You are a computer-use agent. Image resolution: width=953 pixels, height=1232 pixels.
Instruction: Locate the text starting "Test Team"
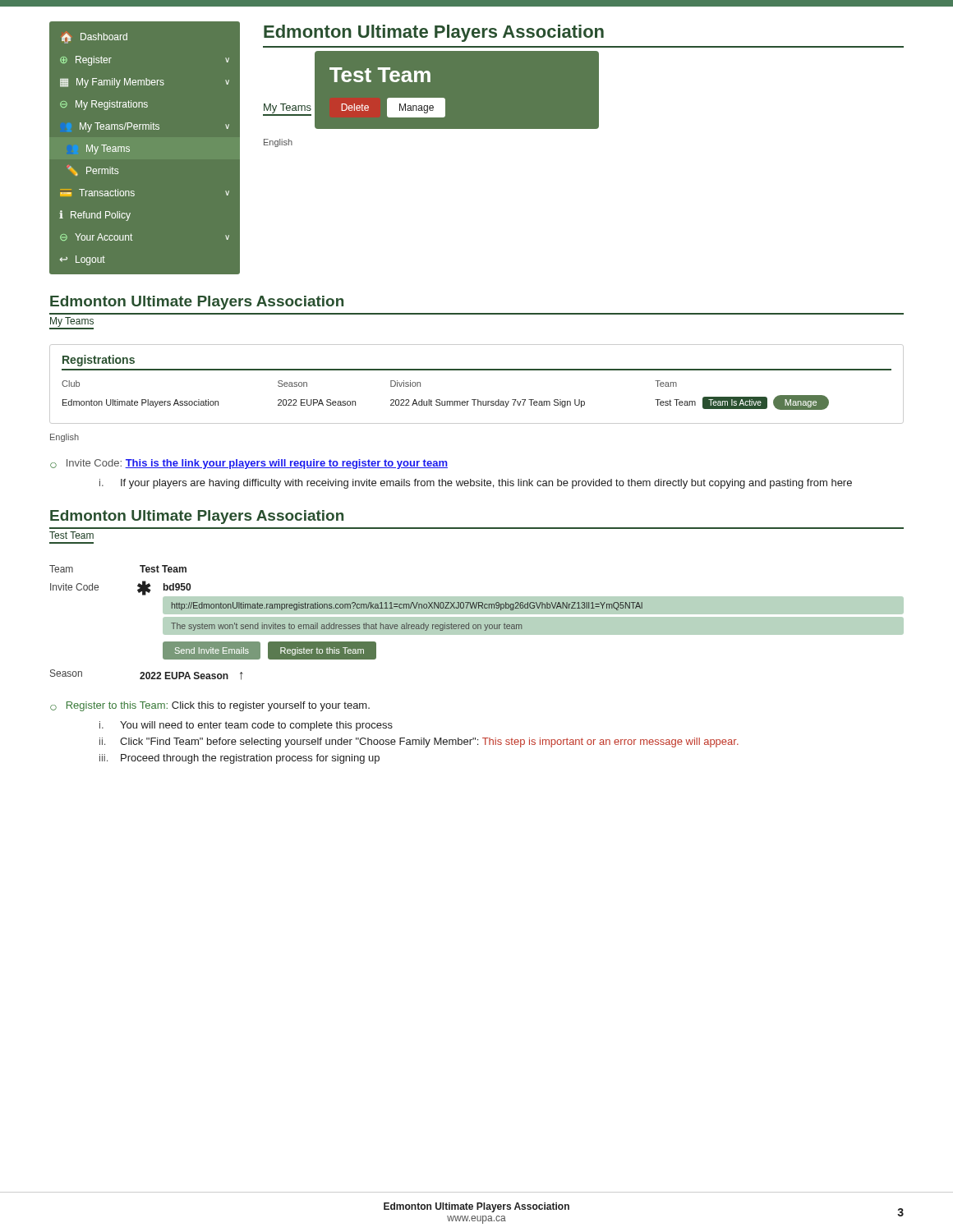(x=72, y=535)
